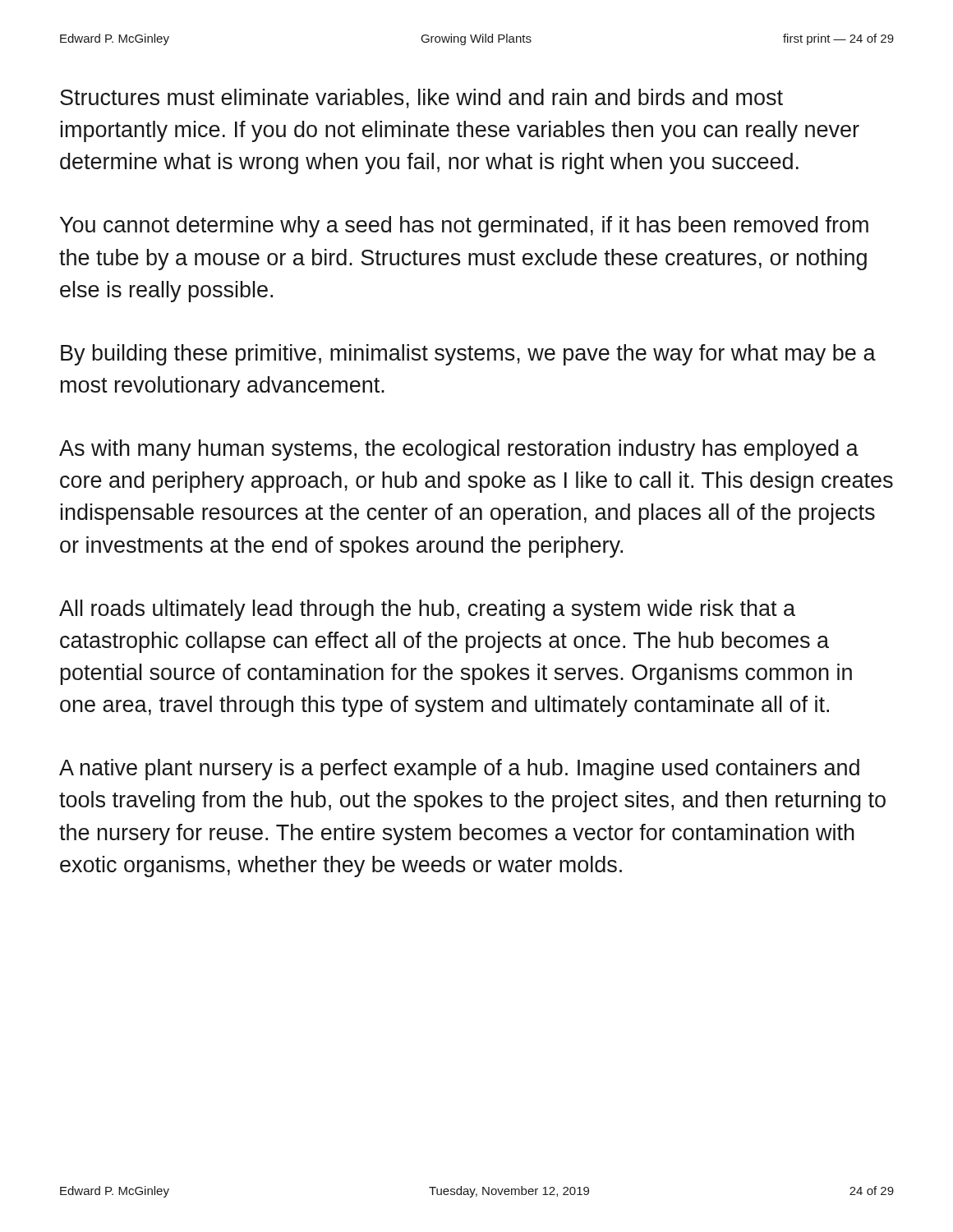Select the text block that reads "A native plant nursery is a perfect example"
The width and height of the screenshot is (953, 1232).
473,816
